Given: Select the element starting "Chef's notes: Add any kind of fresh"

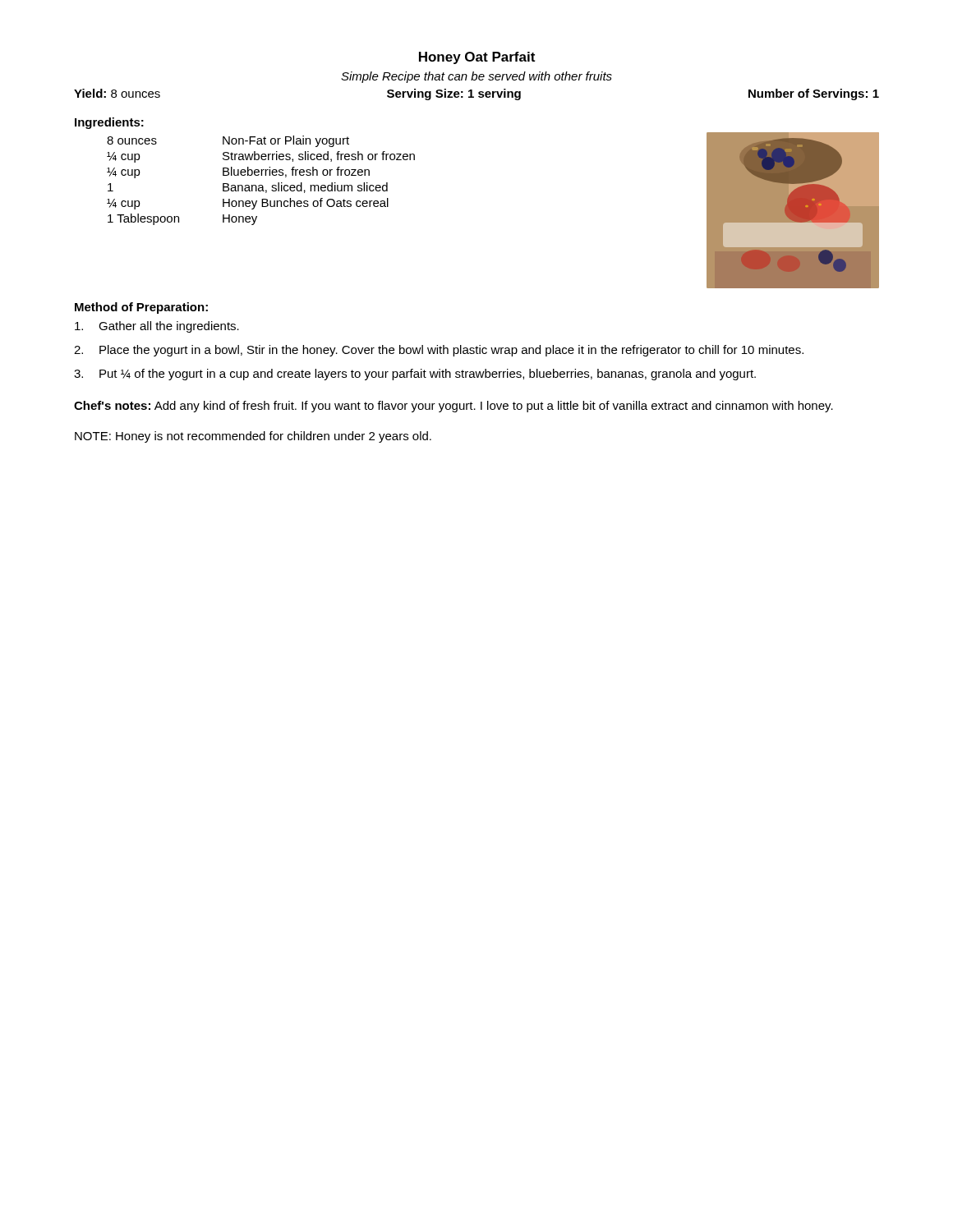Looking at the screenshot, I should point(454,405).
